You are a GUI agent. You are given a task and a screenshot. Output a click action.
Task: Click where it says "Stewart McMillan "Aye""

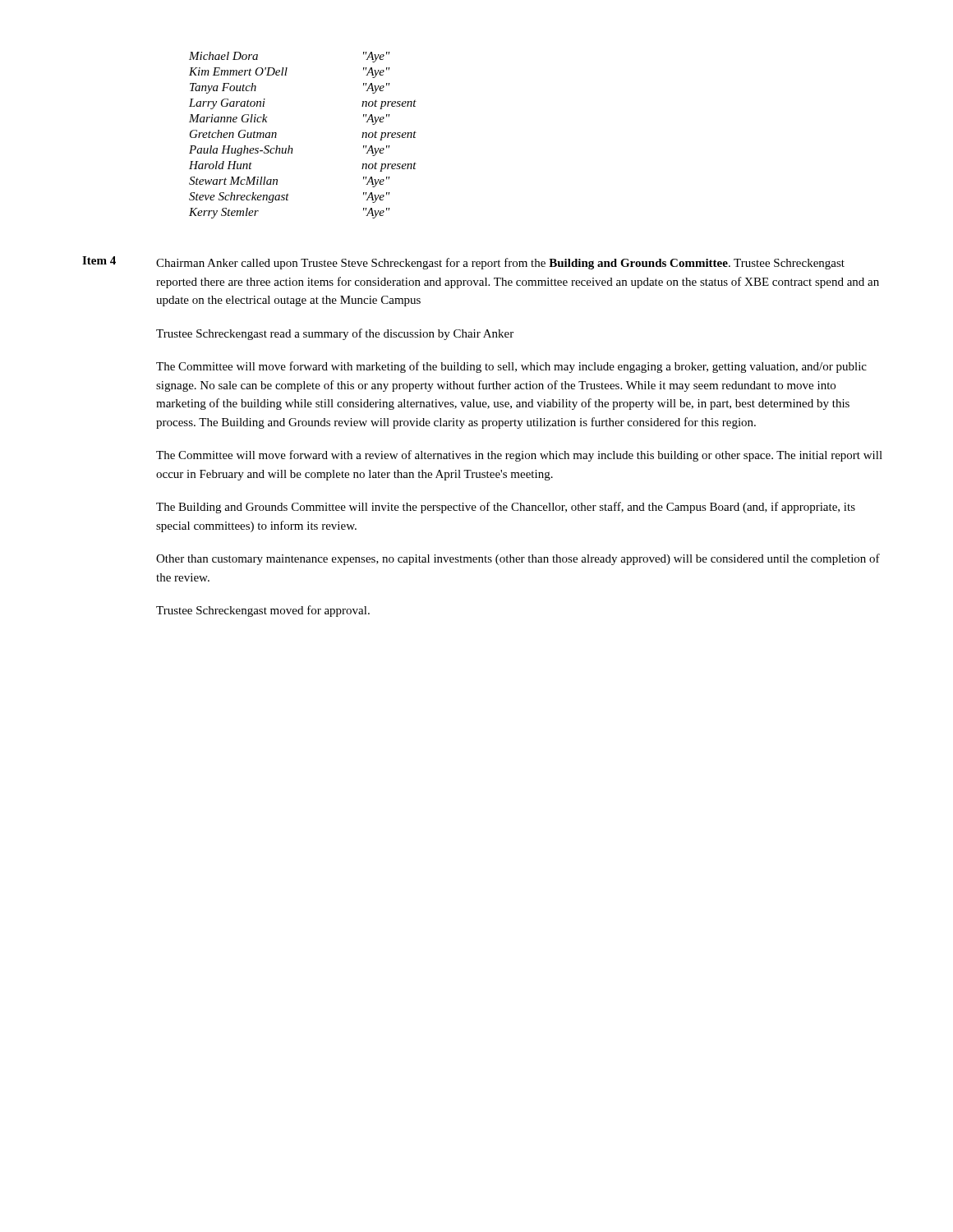coord(224,182)
